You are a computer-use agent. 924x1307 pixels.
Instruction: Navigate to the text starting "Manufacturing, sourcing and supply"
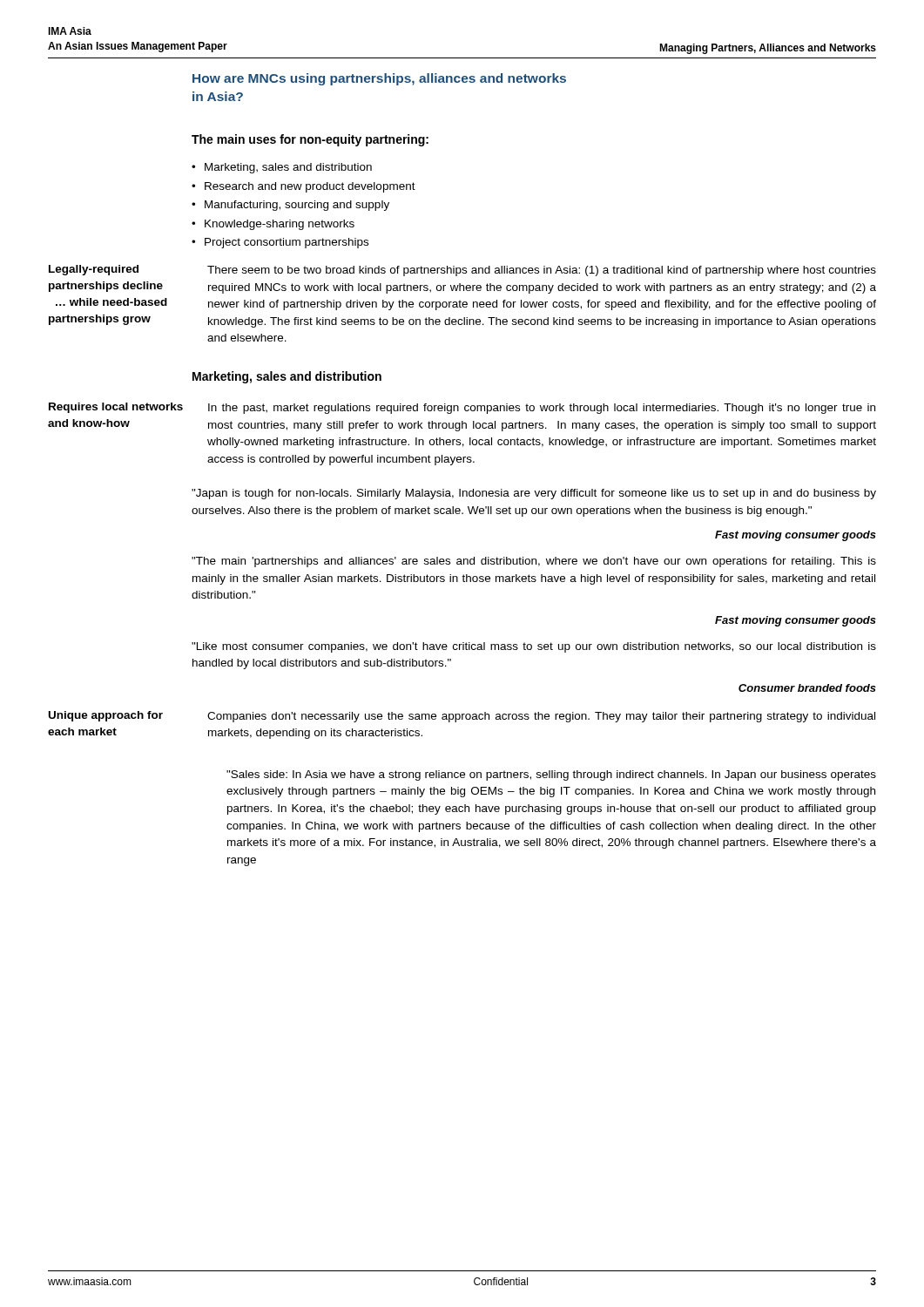[x=297, y=205]
